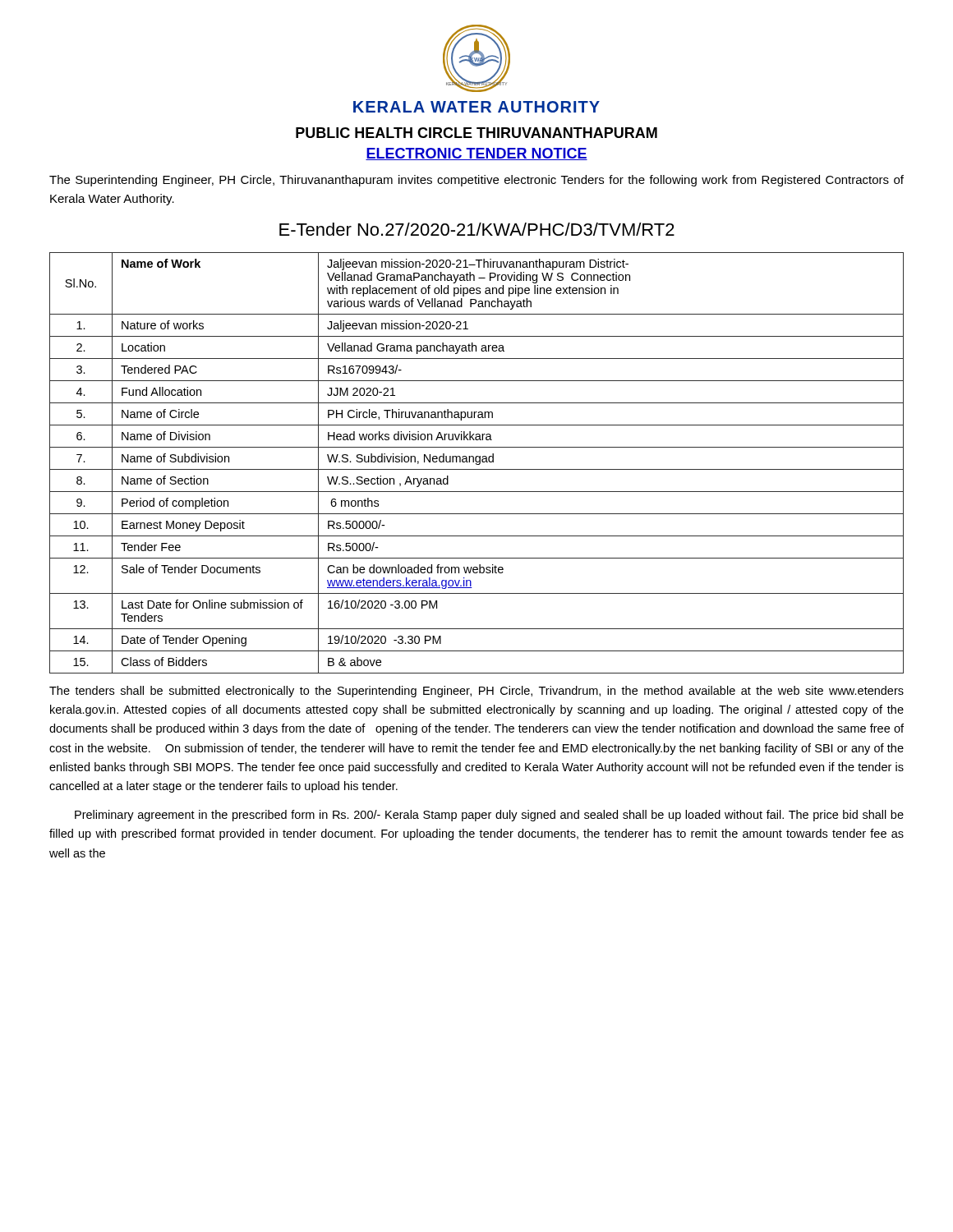Locate the text "PUBLIC HEALTH CIRCLE THIRUVANANTHAPURAM"

476,133
